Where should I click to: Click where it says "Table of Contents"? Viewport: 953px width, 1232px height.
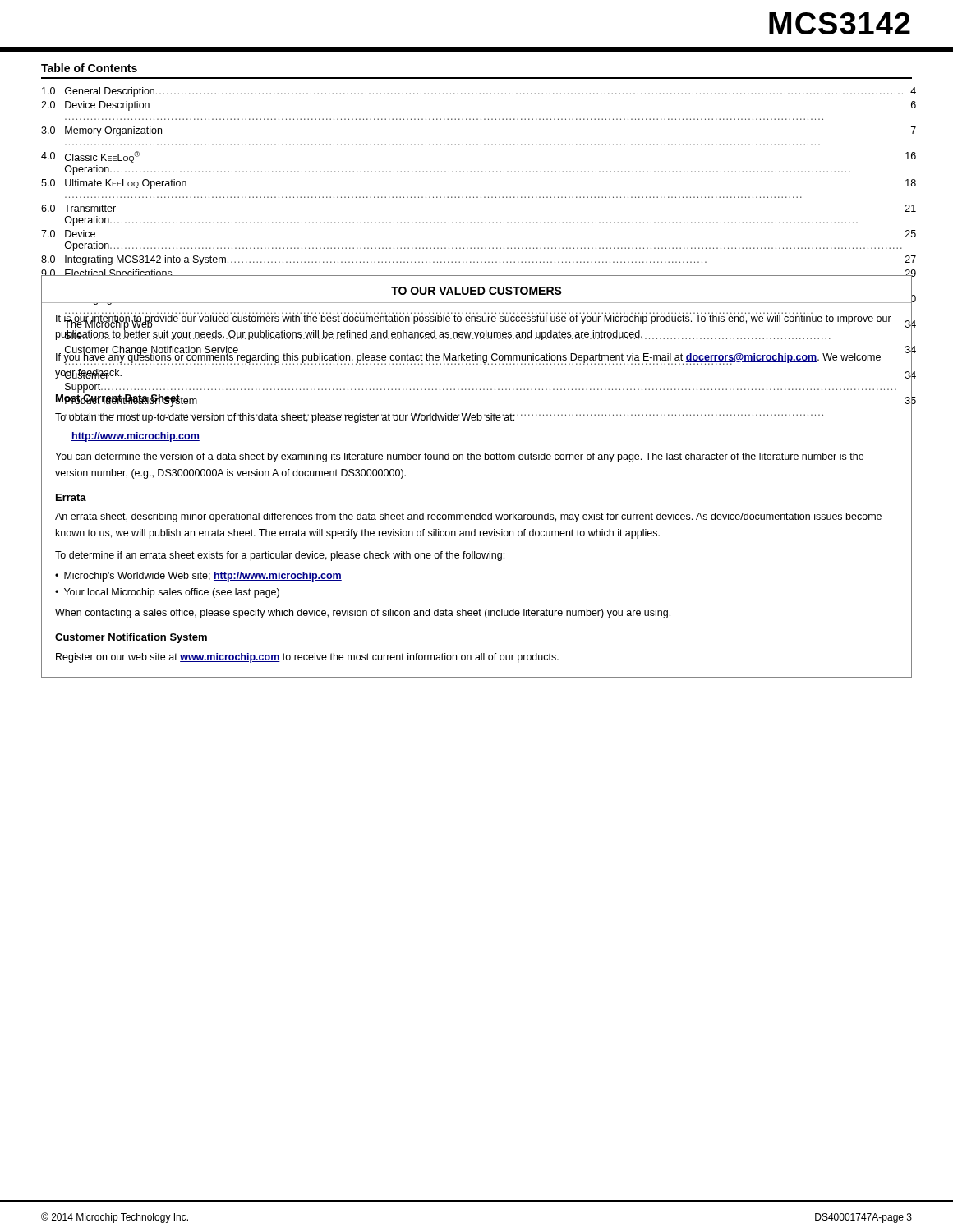[89, 68]
